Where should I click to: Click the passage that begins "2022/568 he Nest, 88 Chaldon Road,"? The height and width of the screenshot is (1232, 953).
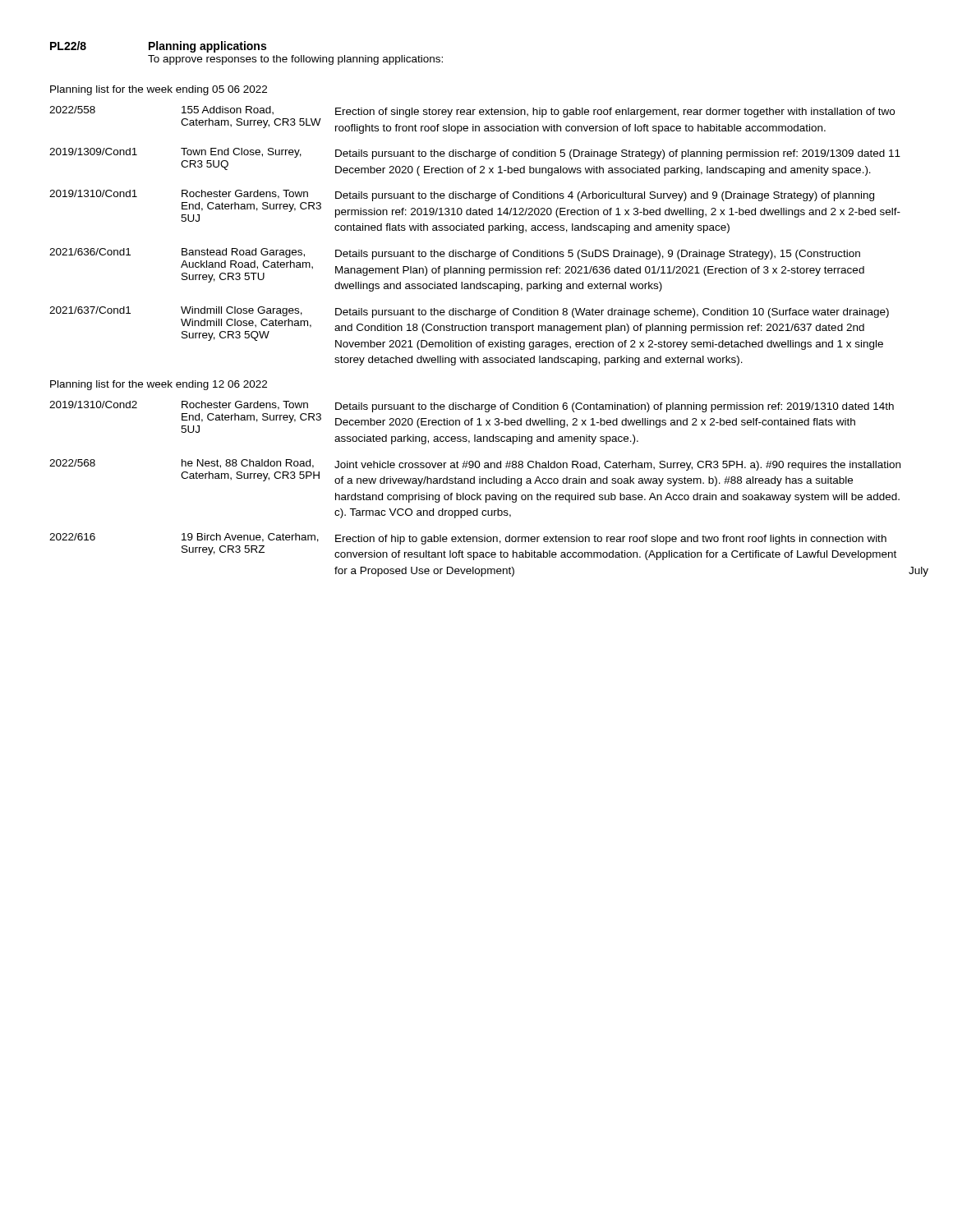[476, 488]
